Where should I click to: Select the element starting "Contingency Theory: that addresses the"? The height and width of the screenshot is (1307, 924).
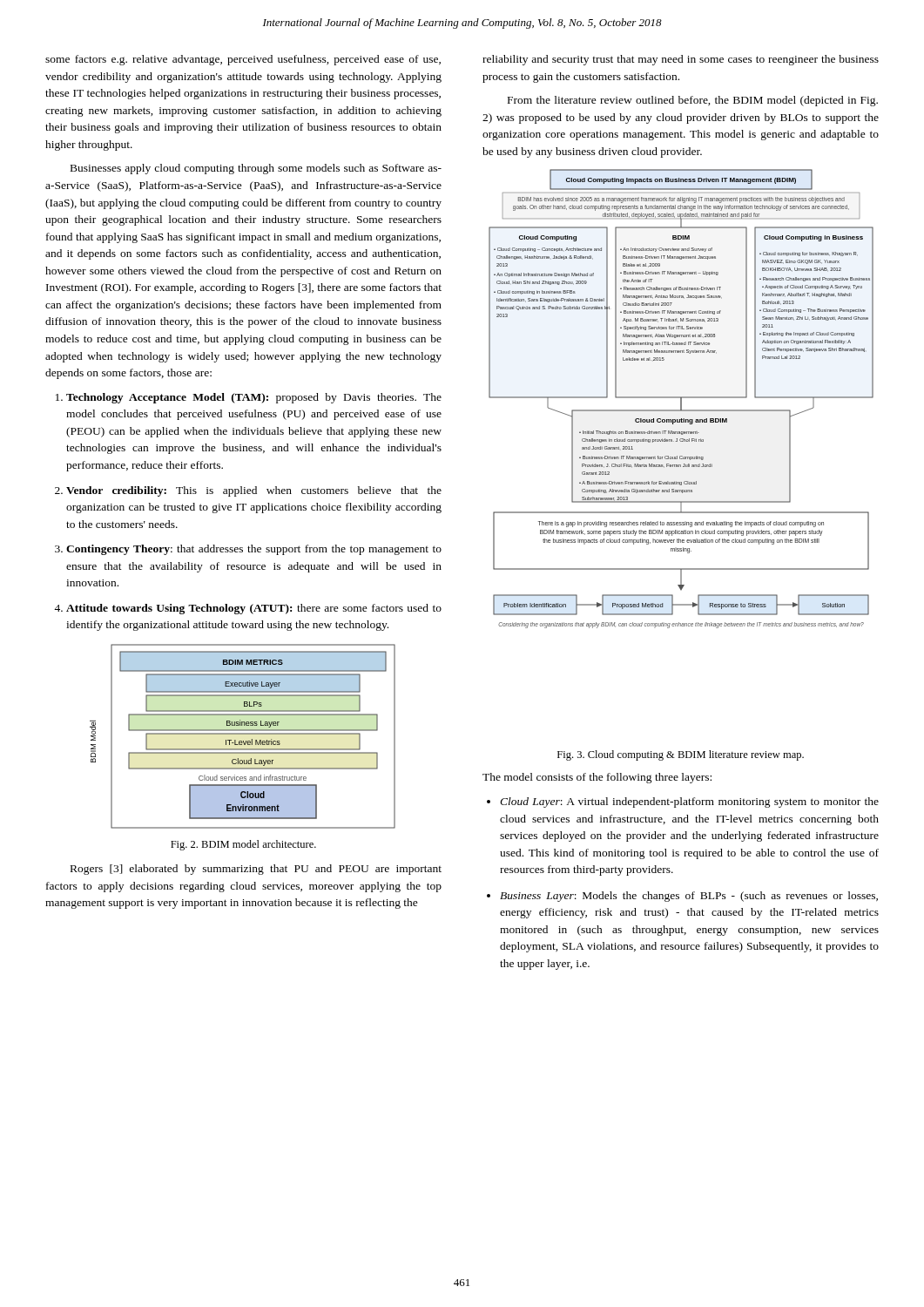(254, 566)
